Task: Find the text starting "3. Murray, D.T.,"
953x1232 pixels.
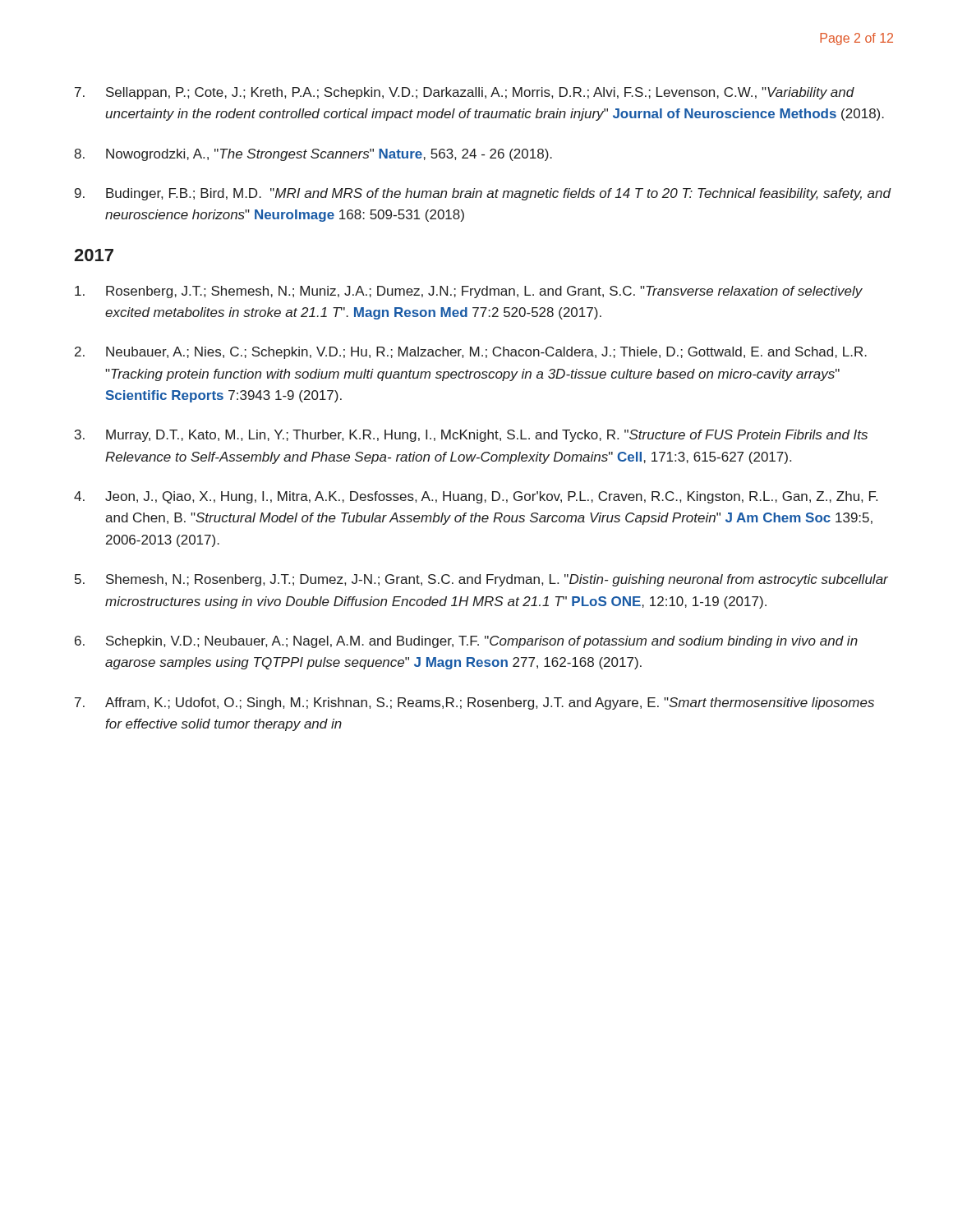Action: click(x=484, y=447)
